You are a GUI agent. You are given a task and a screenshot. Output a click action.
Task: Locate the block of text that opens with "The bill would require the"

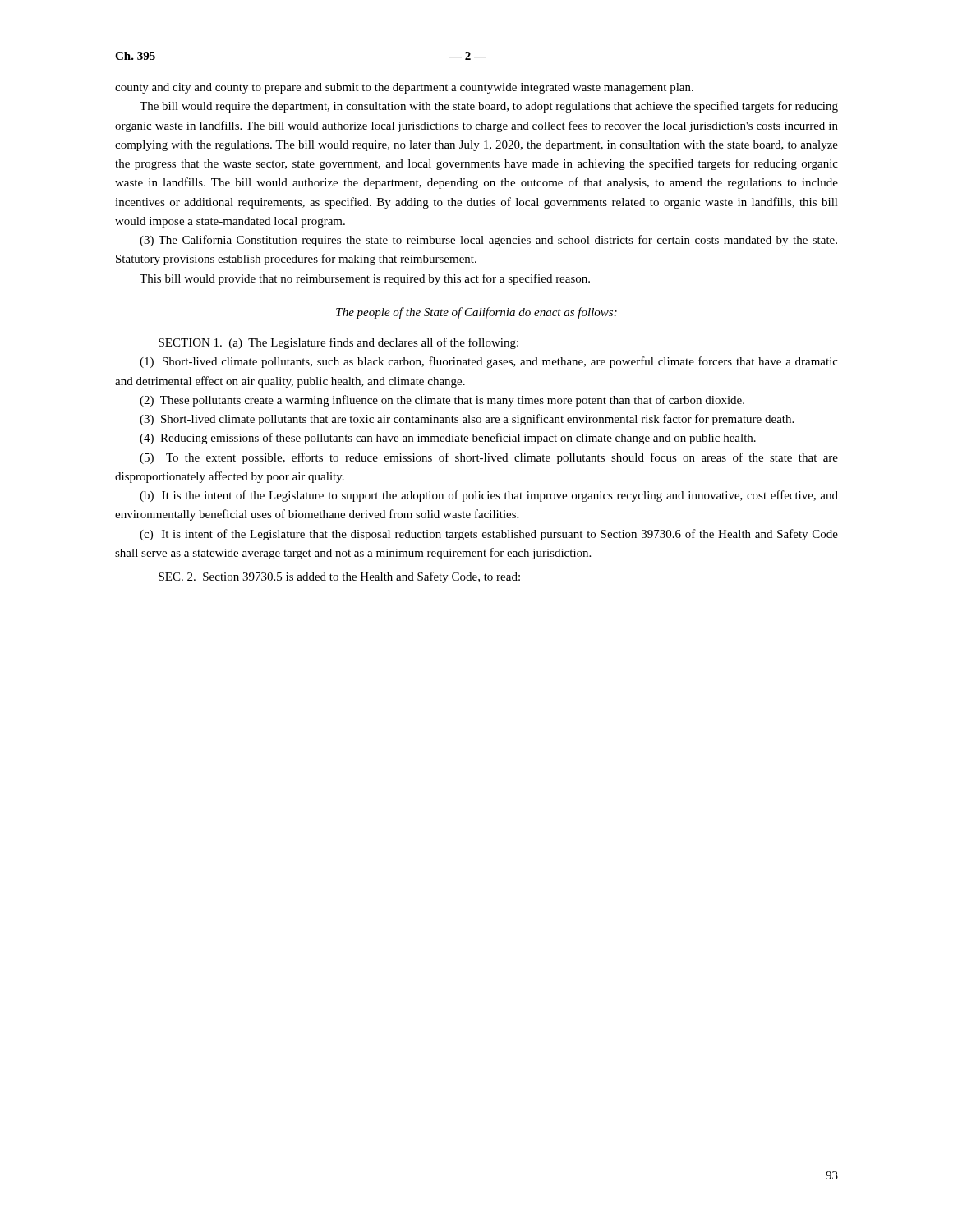[476, 164]
